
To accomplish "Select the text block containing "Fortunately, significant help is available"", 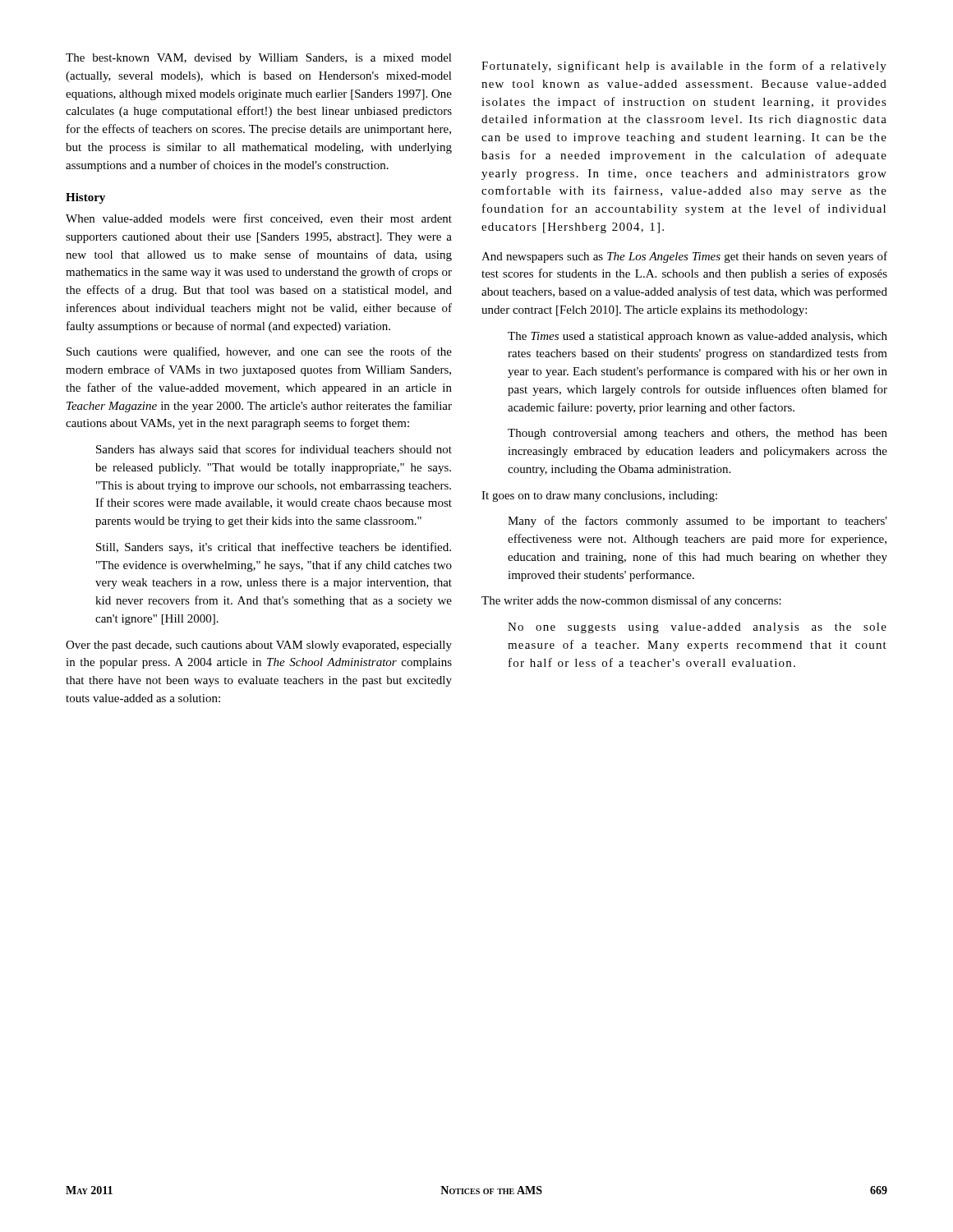I will click(x=684, y=147).
